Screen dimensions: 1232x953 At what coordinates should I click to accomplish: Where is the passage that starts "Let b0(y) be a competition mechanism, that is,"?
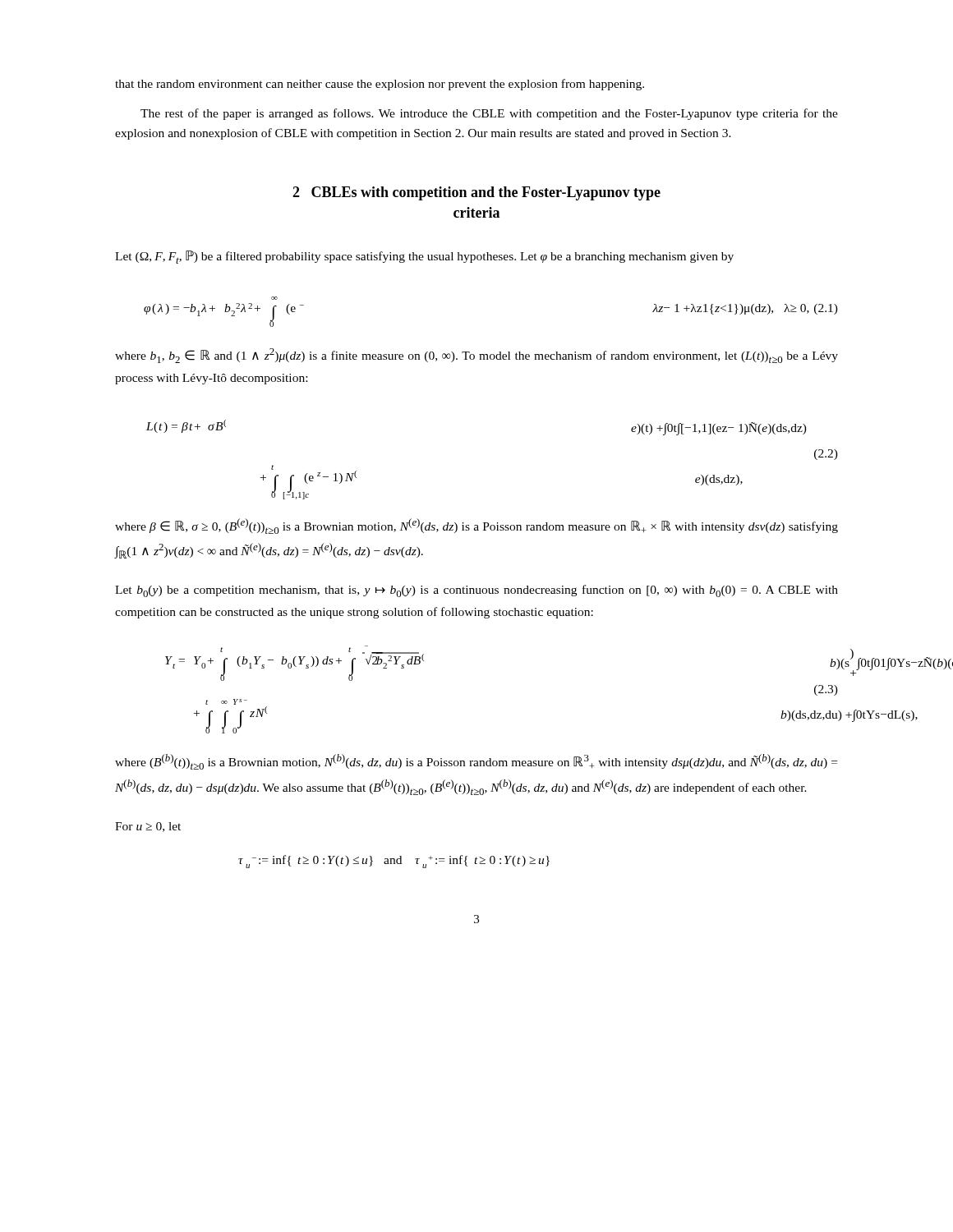(x=476, y=601)
